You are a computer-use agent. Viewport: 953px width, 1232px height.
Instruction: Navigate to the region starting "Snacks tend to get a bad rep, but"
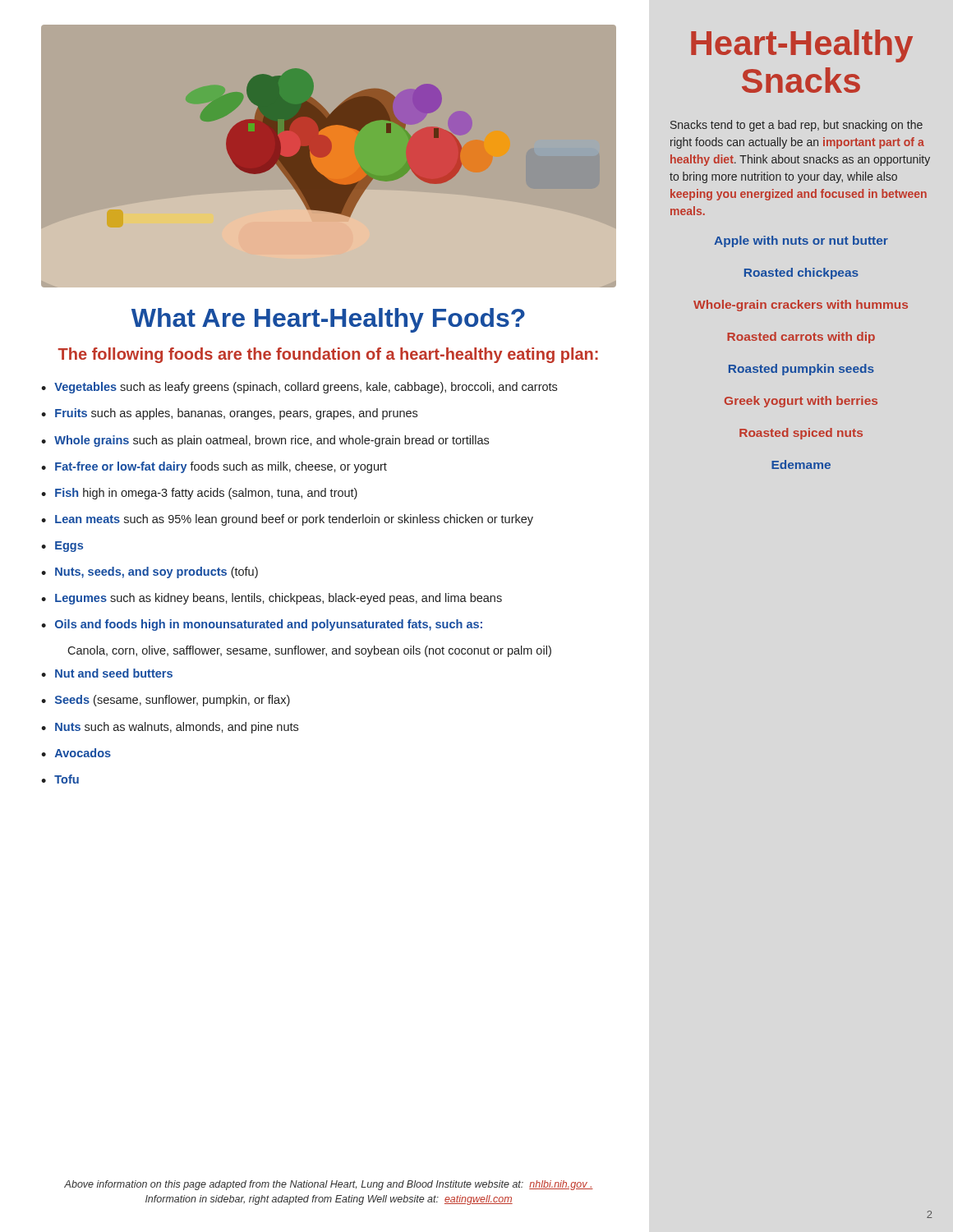click(x=800, y=168)
